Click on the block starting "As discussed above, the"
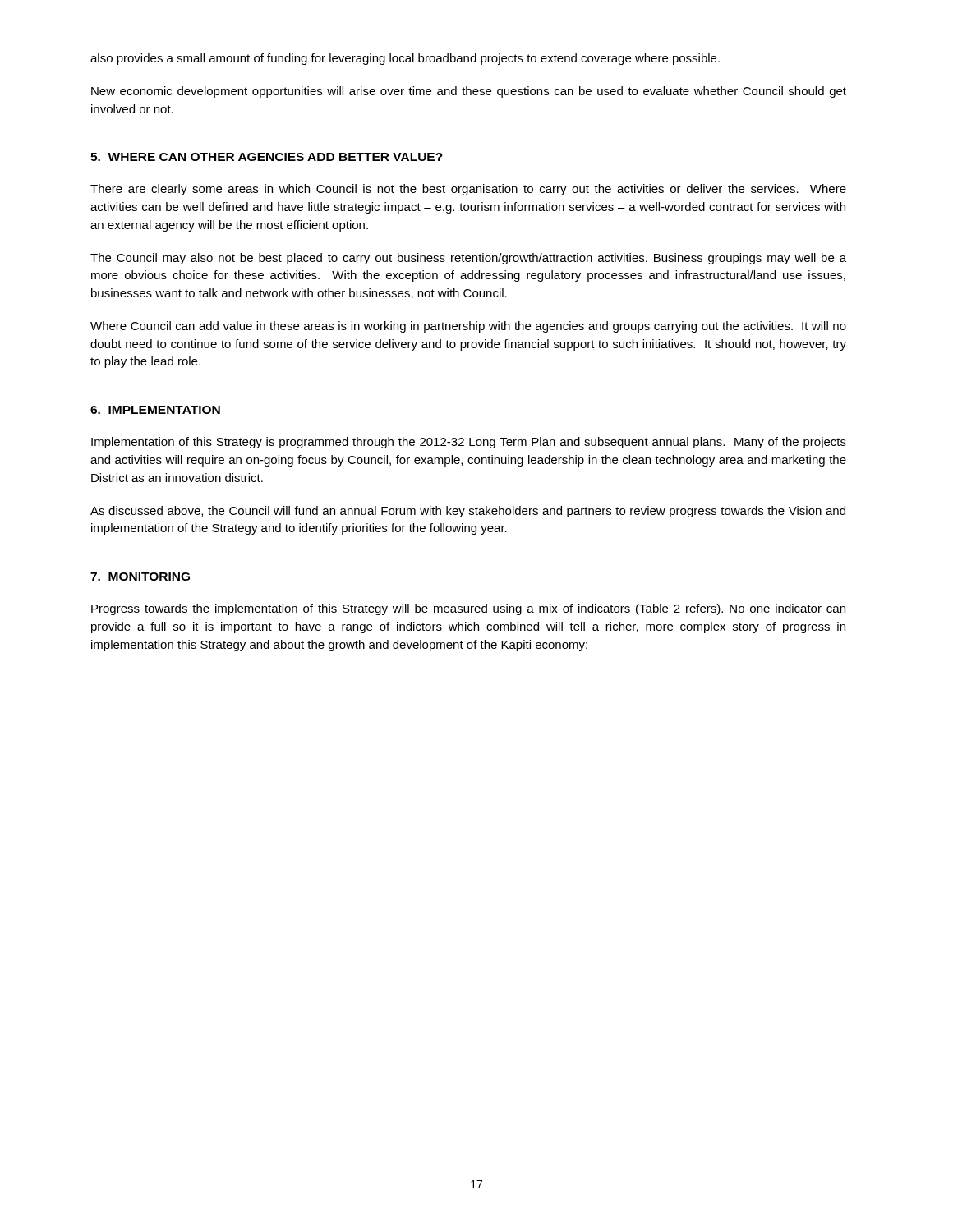 [x=468, y=519]
